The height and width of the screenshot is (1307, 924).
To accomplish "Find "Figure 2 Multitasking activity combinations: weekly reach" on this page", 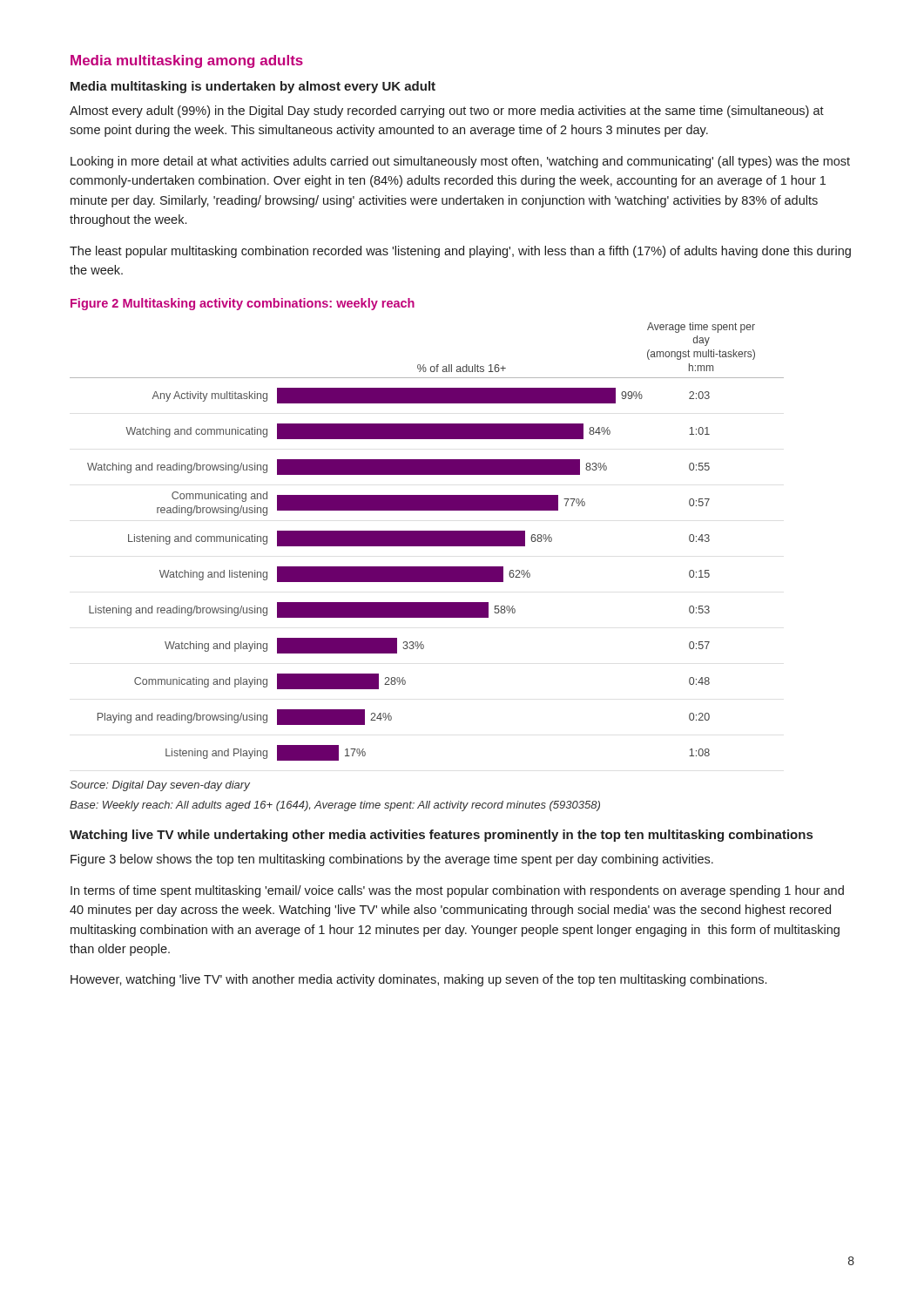I will tap(242, 303).
